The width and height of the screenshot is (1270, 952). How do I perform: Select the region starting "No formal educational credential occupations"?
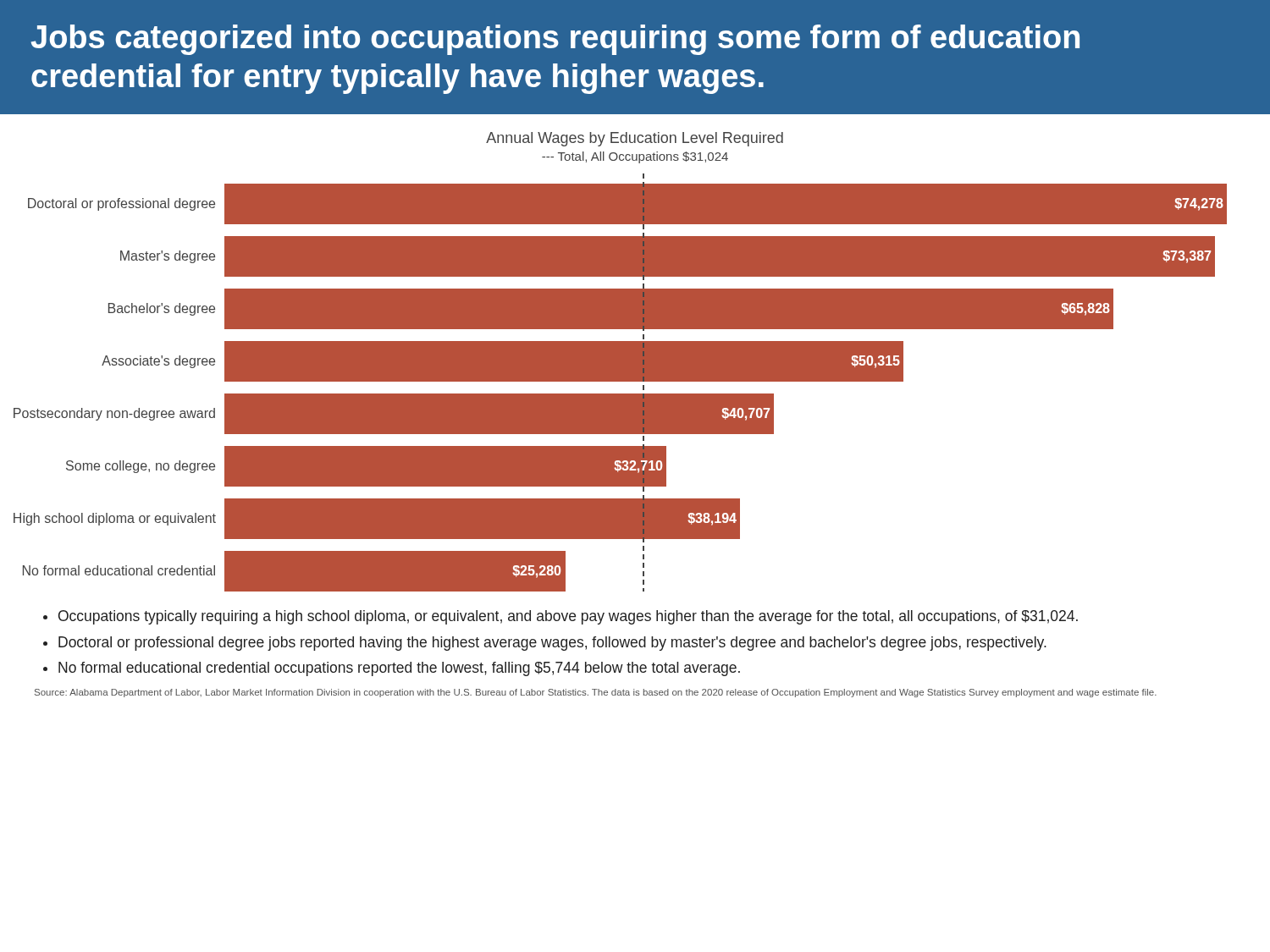tap(399, 668)
